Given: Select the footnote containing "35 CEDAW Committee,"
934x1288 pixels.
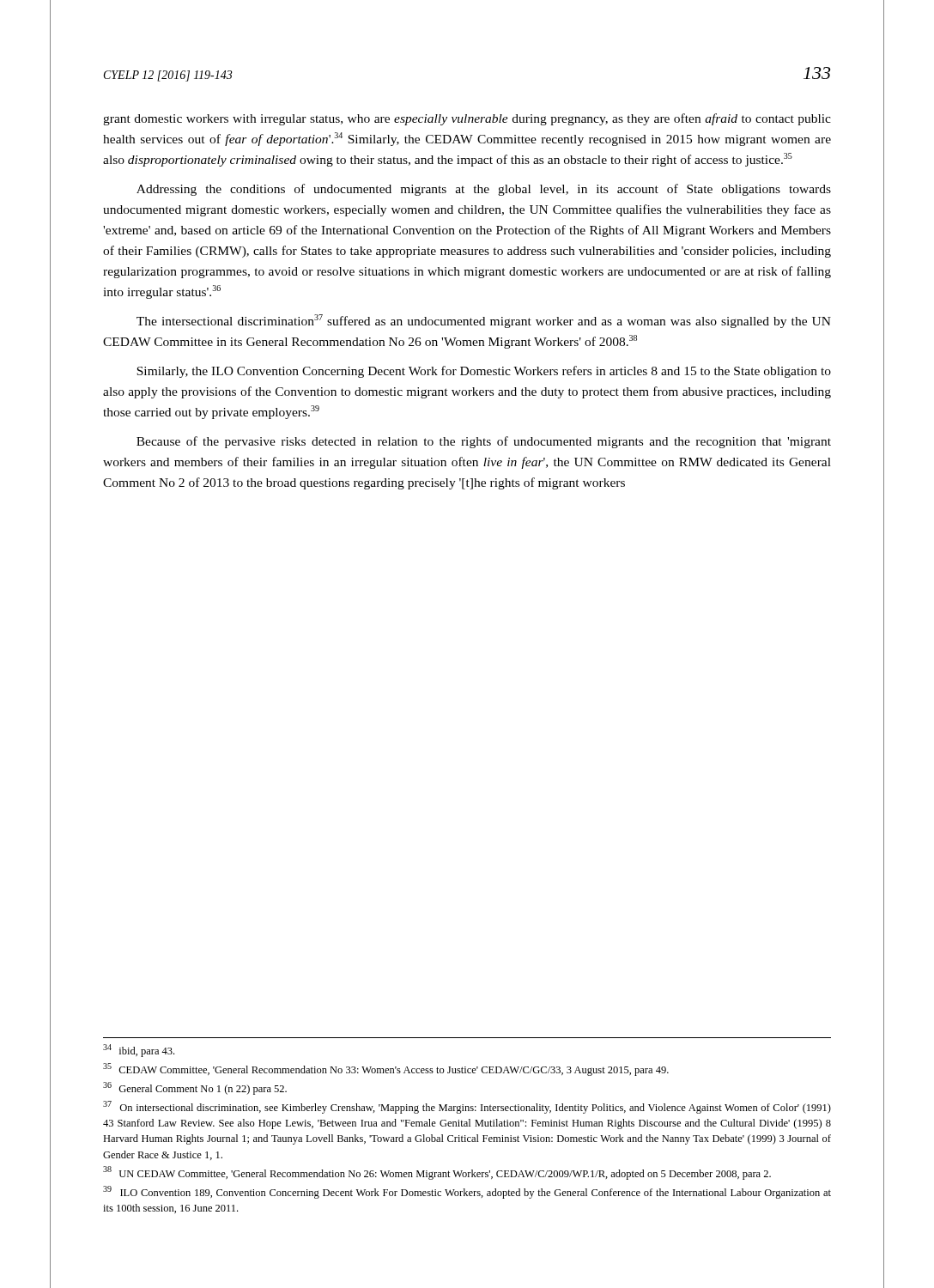Looking at the screenshot, I should [x=386, y=1069].
